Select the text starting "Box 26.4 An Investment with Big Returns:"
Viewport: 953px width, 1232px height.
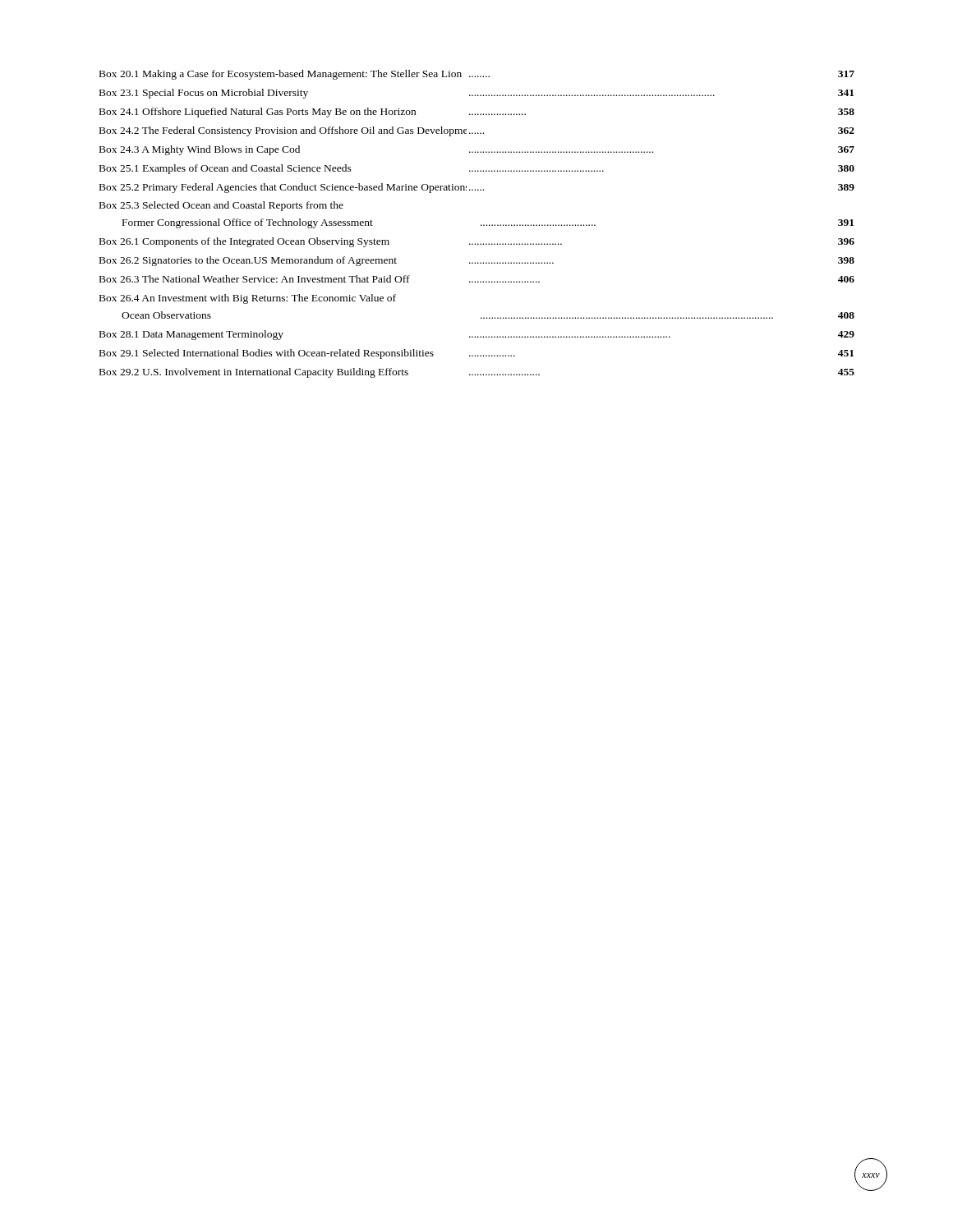coord(287,299)
